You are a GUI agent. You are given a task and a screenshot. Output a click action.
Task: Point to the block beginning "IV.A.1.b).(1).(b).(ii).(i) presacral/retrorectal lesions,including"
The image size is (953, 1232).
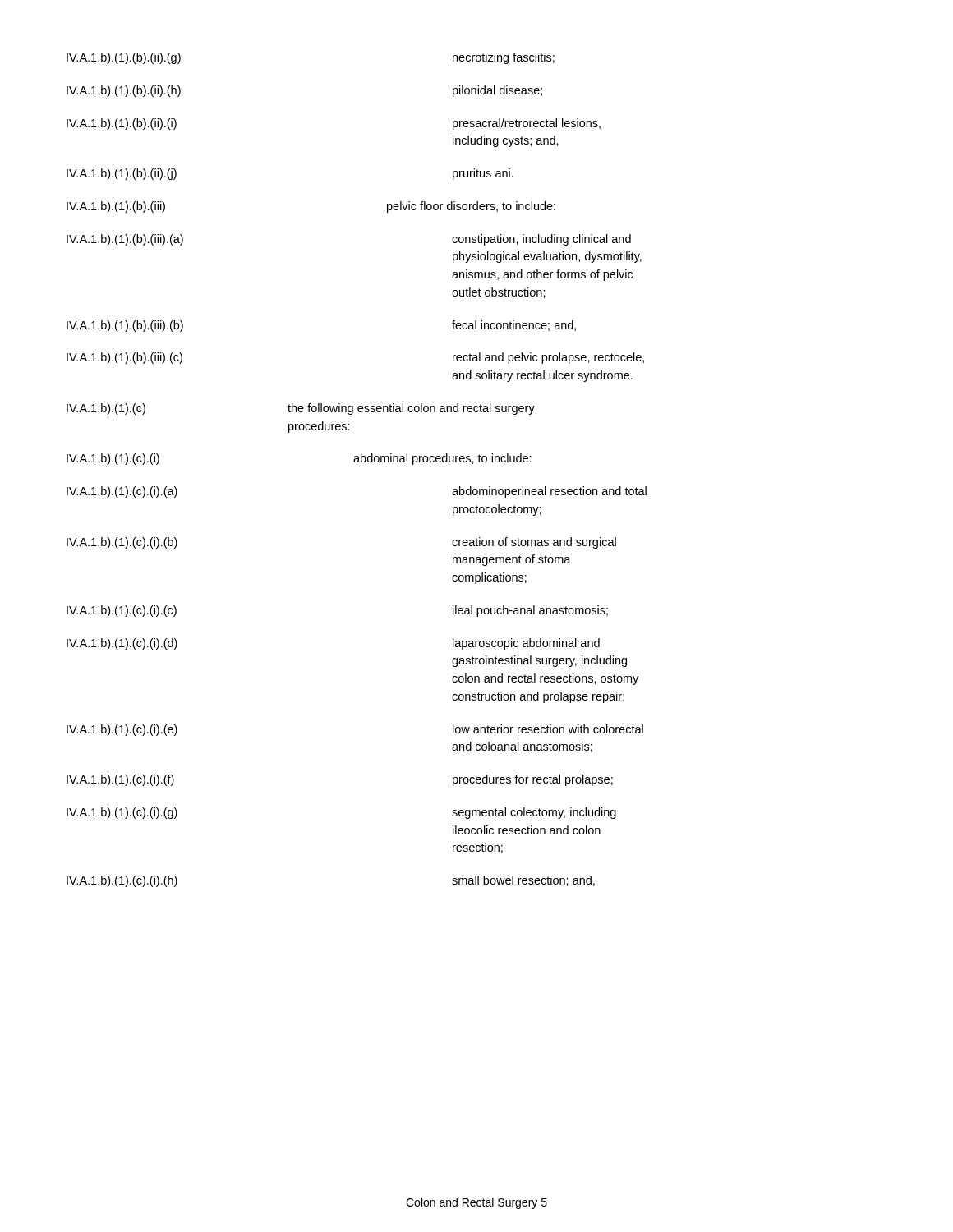point(476,132)
